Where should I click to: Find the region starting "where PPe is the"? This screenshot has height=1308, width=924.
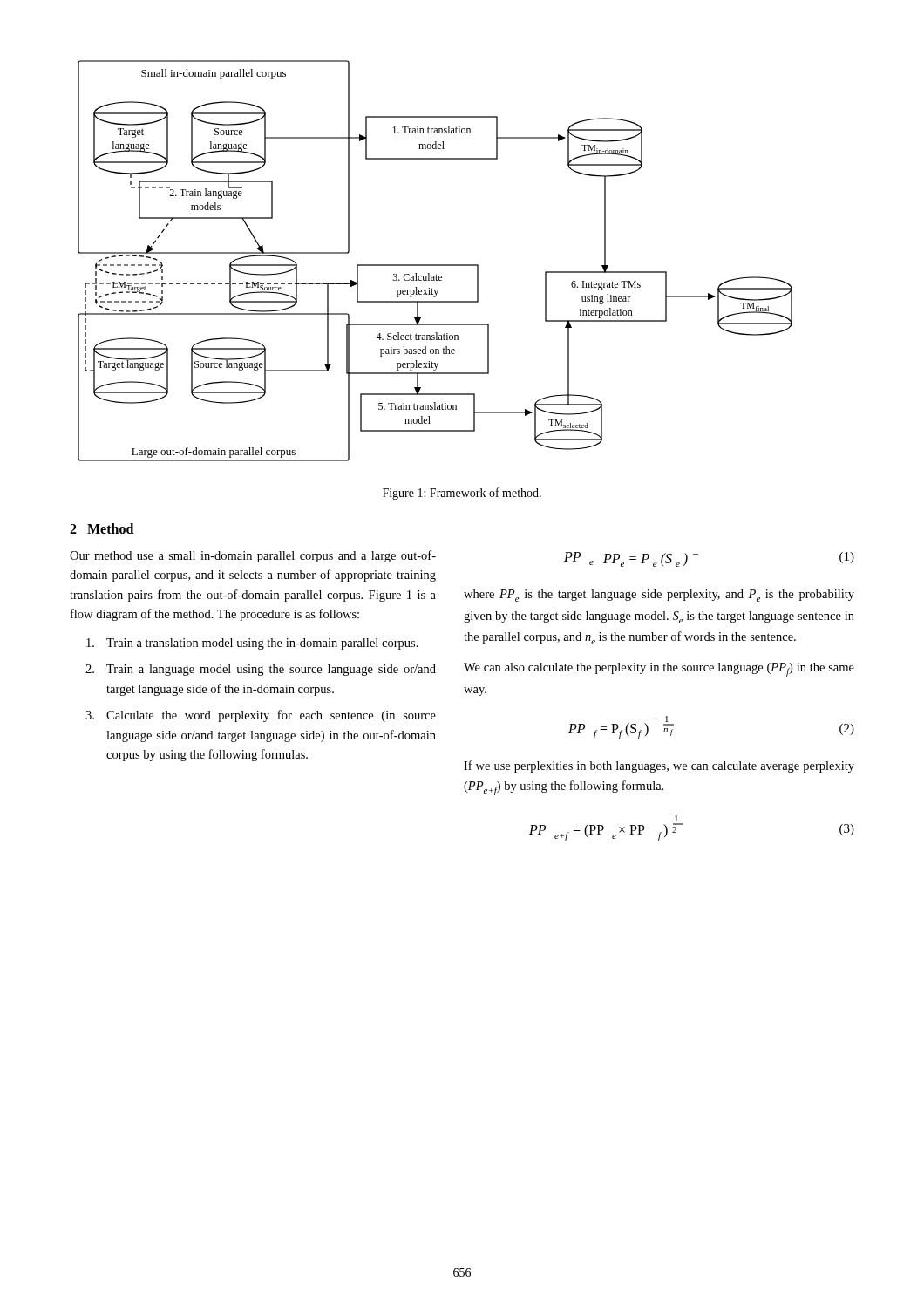tap(659, 617)
